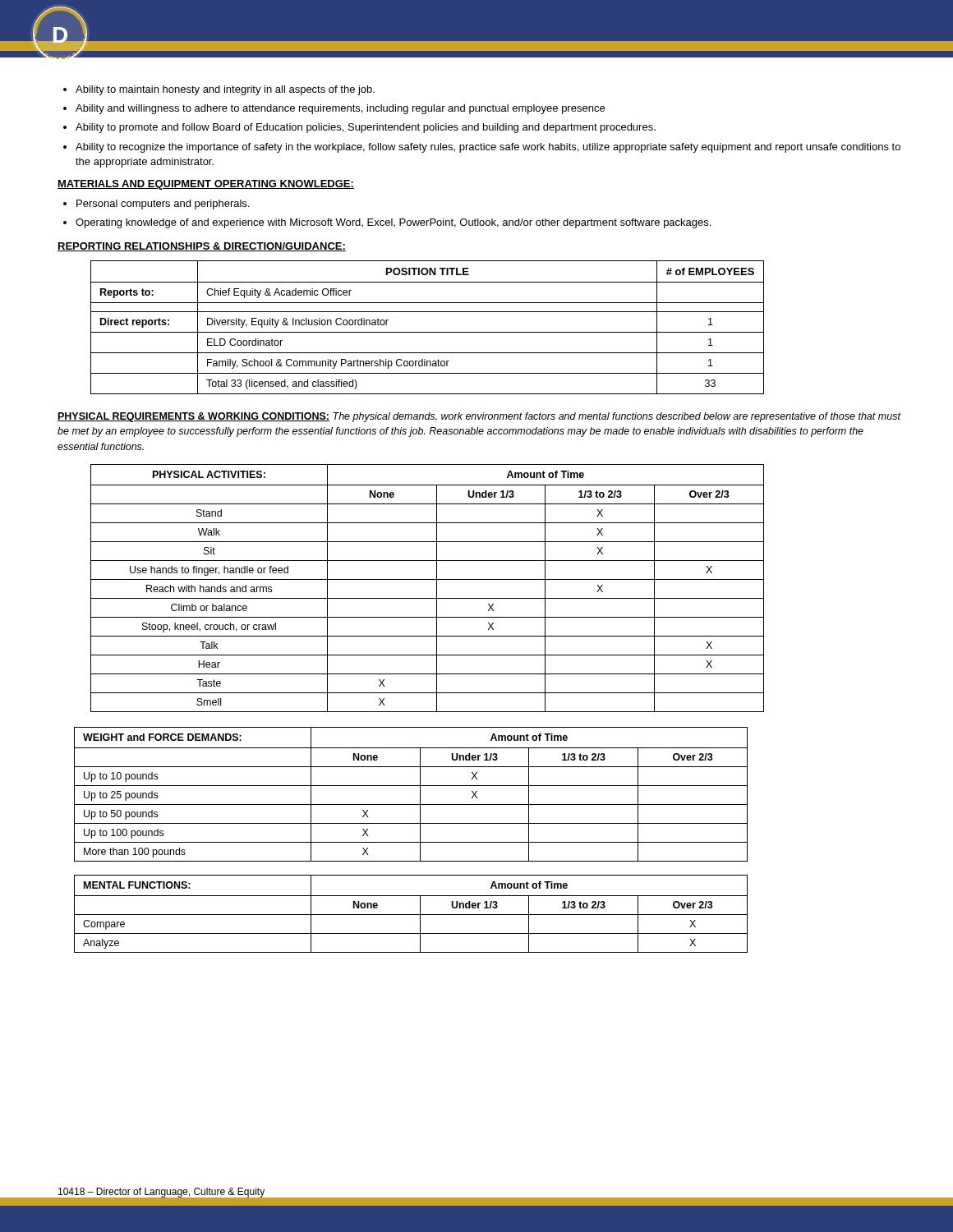Find the table that mentions "Up to 100 pounds"

pos(489,794)
